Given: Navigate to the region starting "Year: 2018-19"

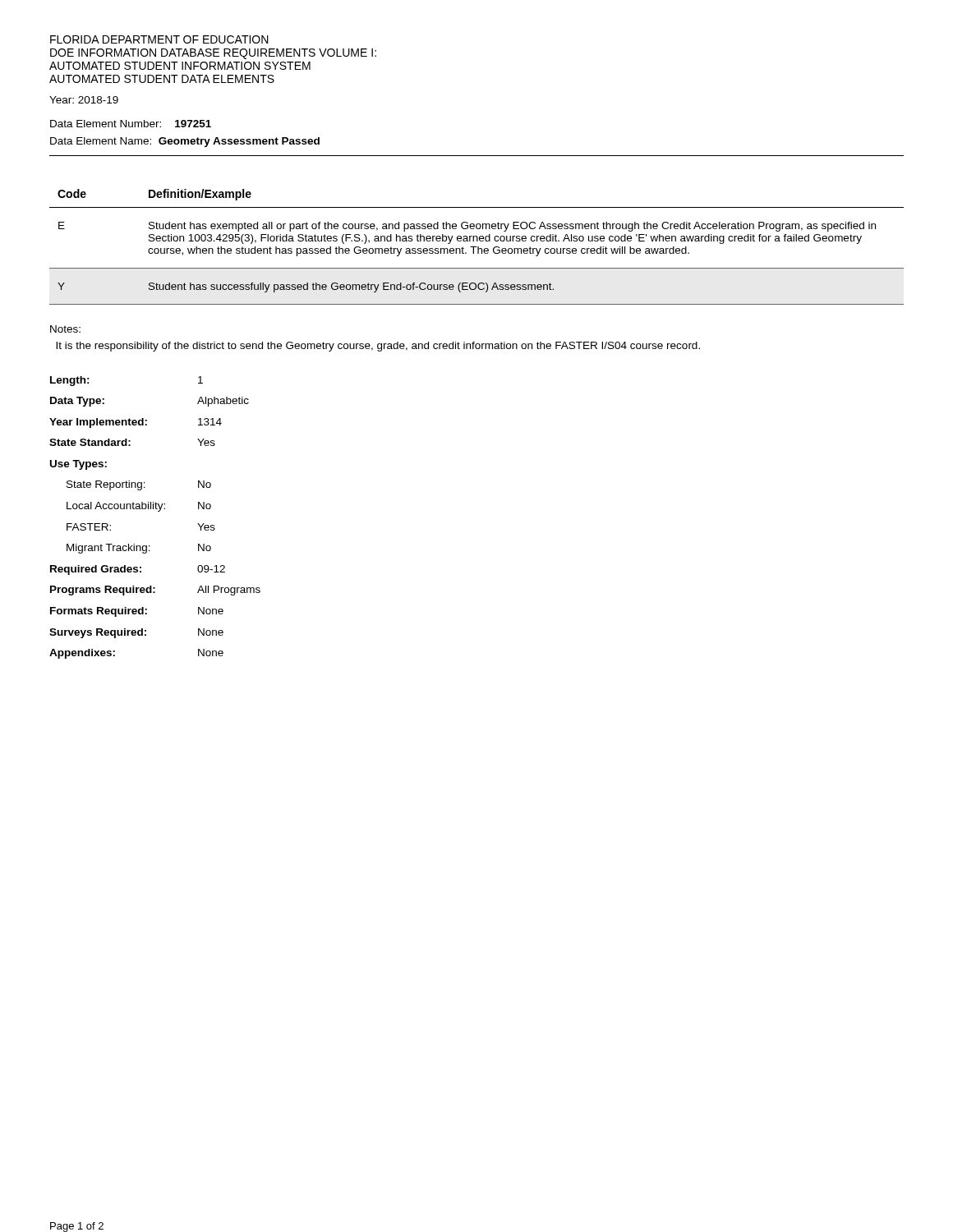Looking at the screenshot, I should (x=84, y=100).
